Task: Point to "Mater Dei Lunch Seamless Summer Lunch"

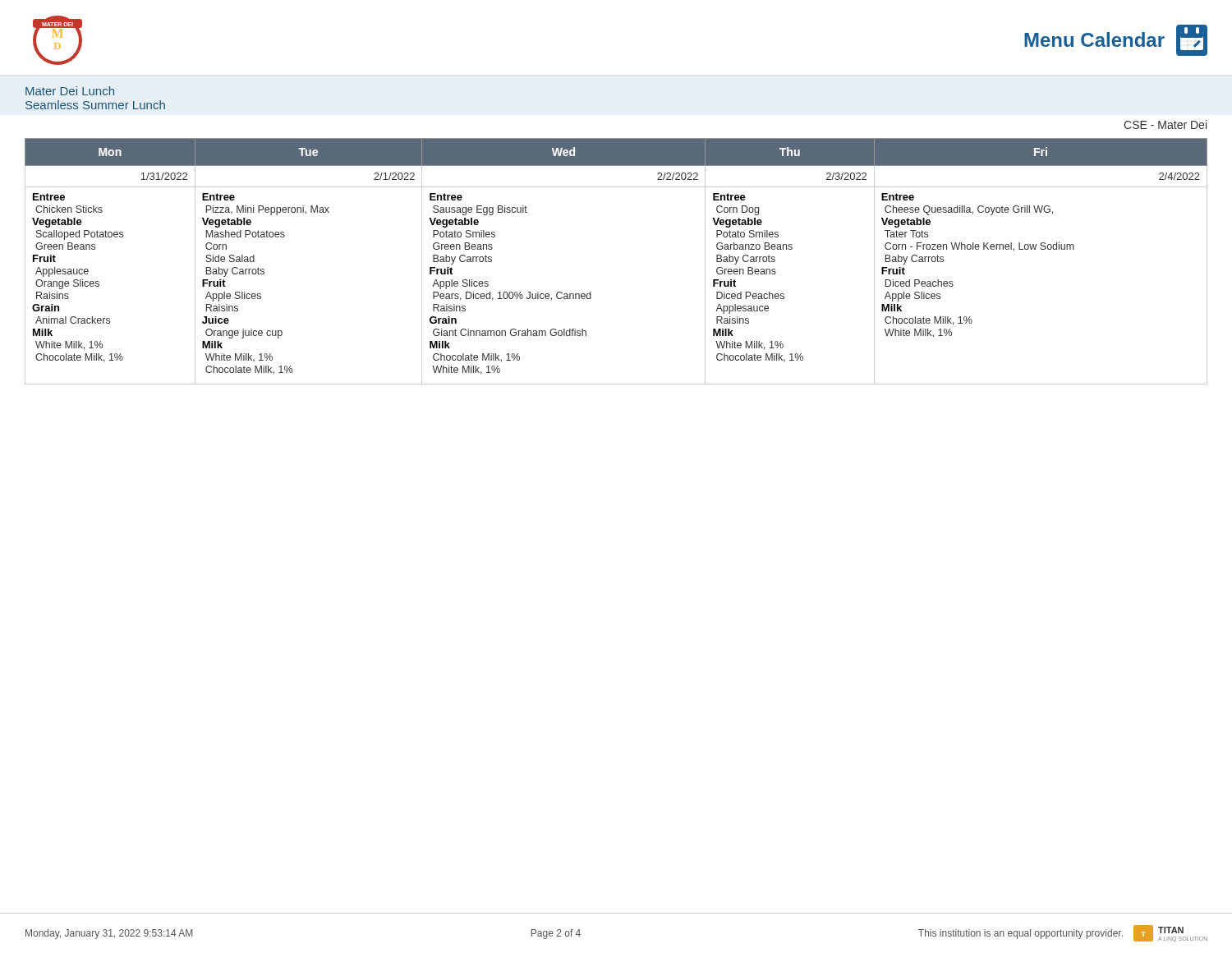Action: (70, 91)
